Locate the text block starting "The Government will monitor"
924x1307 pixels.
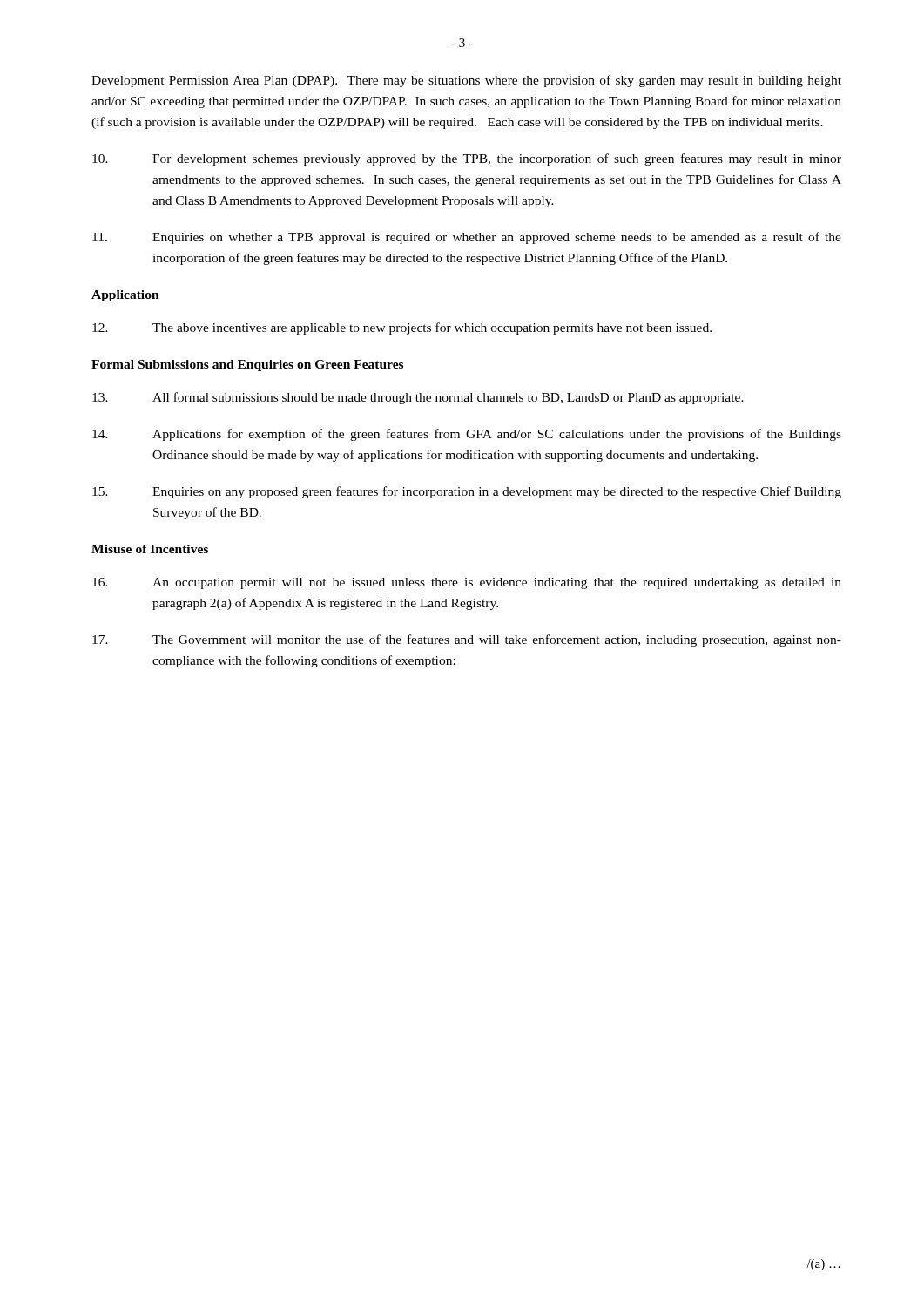[466, 650]
